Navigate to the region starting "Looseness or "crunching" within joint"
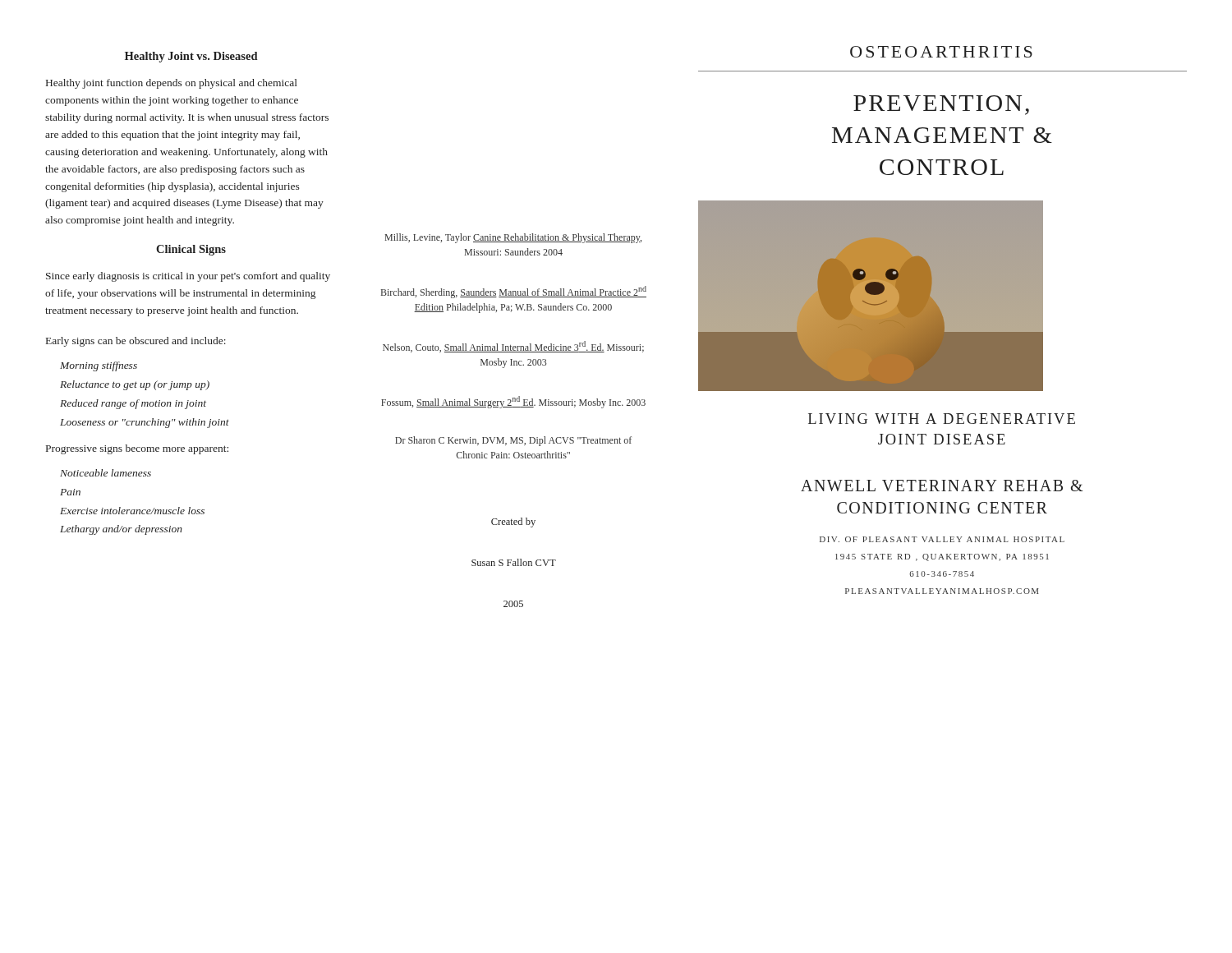 coord(144,422)
